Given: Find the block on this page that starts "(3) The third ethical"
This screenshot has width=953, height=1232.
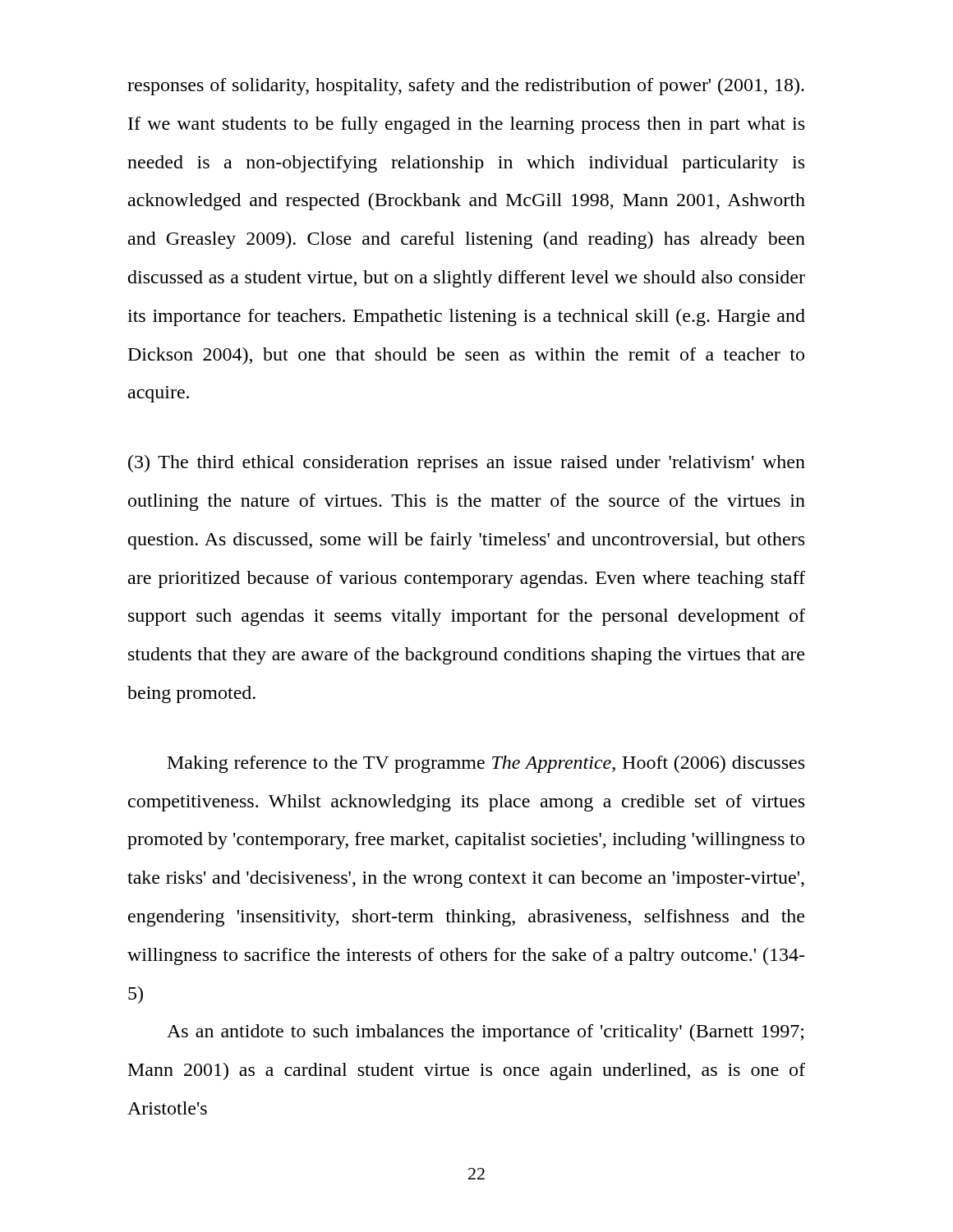Looking at the screenshot, I should pos(466,577).
